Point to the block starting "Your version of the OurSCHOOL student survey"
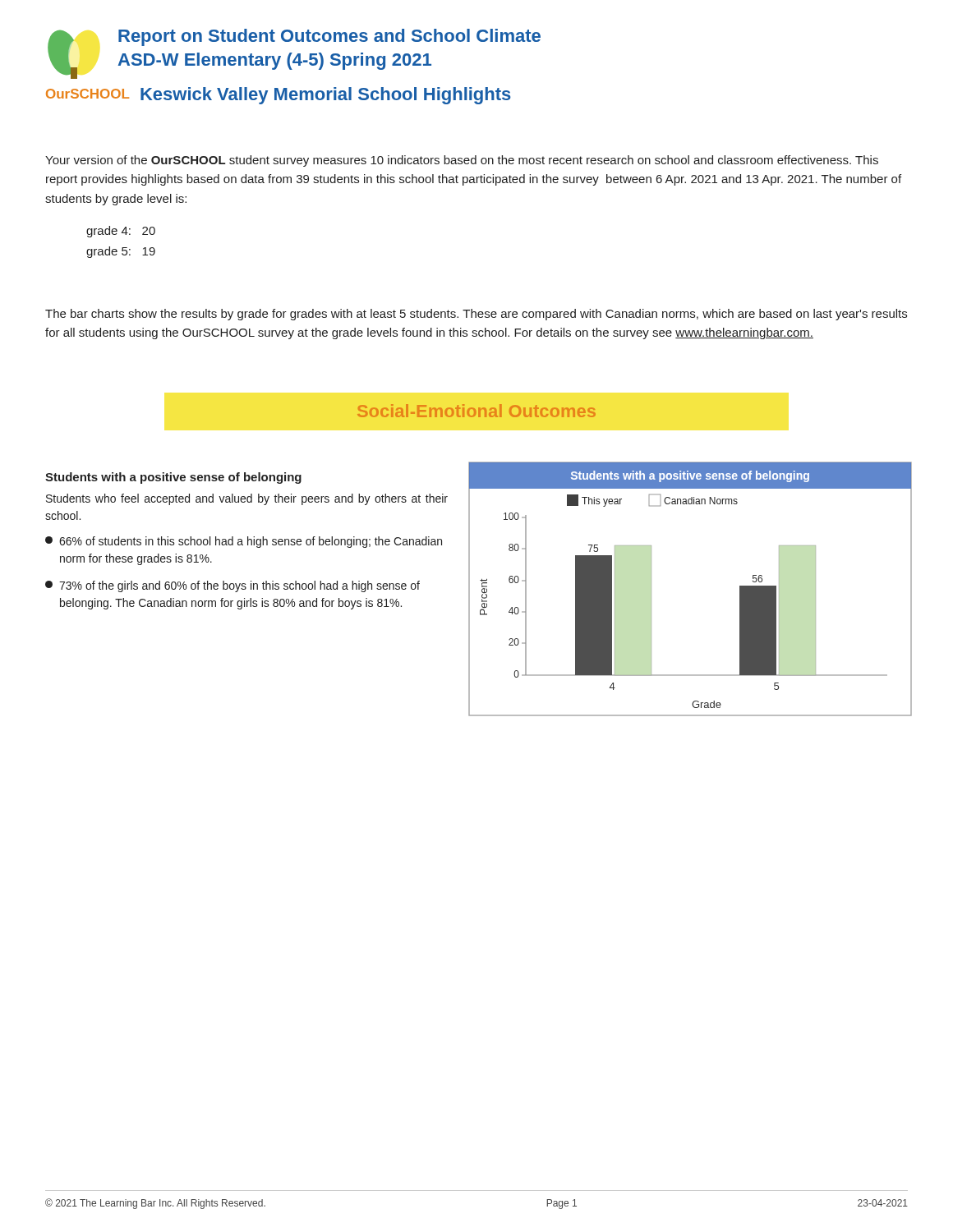The height and width of the screenshot is (1232, 953). pos(462,161)
